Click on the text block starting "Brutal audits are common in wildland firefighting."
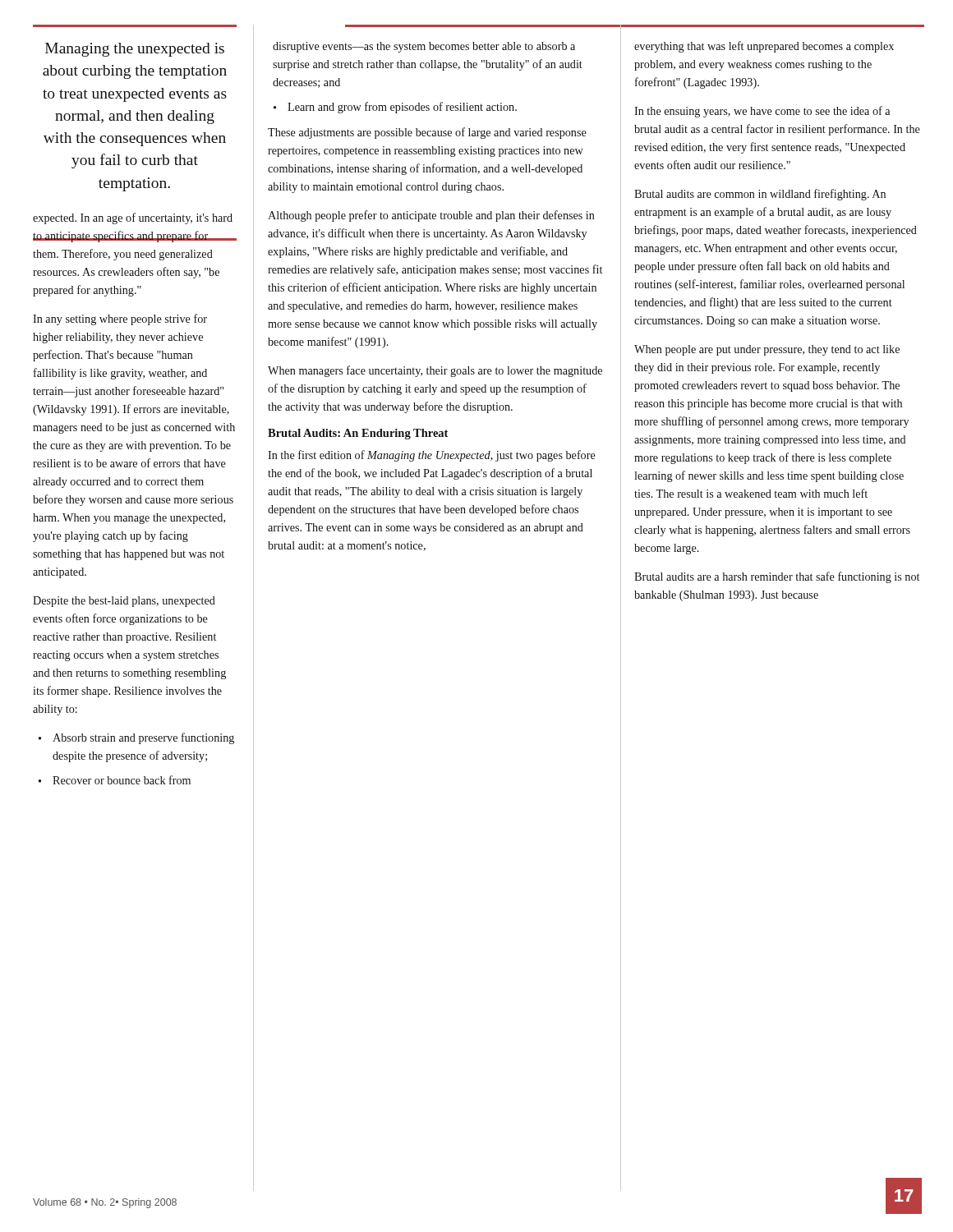This screenshot has height=1232, width=953. pos(777,257)
